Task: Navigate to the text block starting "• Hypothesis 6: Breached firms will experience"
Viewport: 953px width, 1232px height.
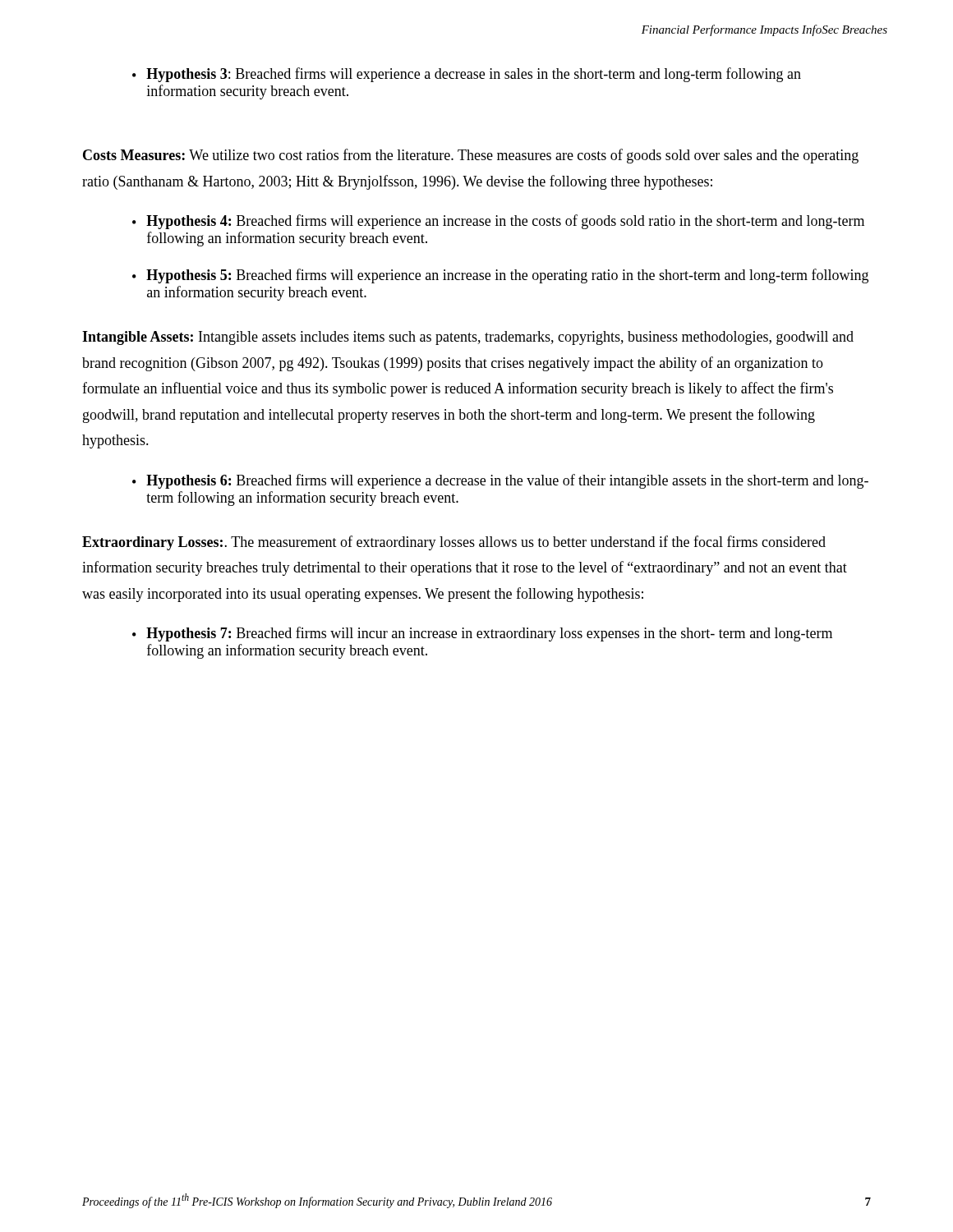Action: 501,489
